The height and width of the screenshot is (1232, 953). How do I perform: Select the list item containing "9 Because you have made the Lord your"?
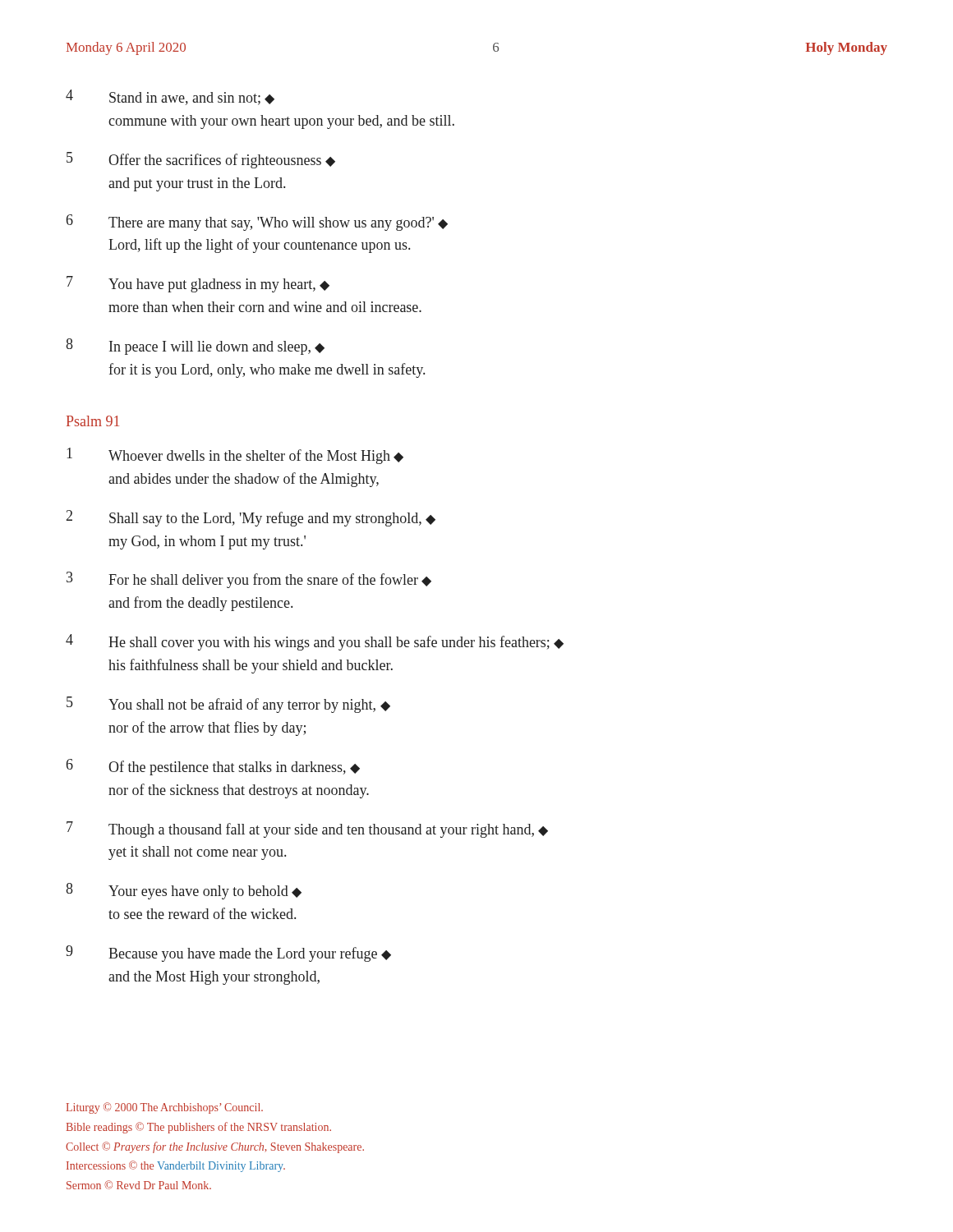coord(228,966)
